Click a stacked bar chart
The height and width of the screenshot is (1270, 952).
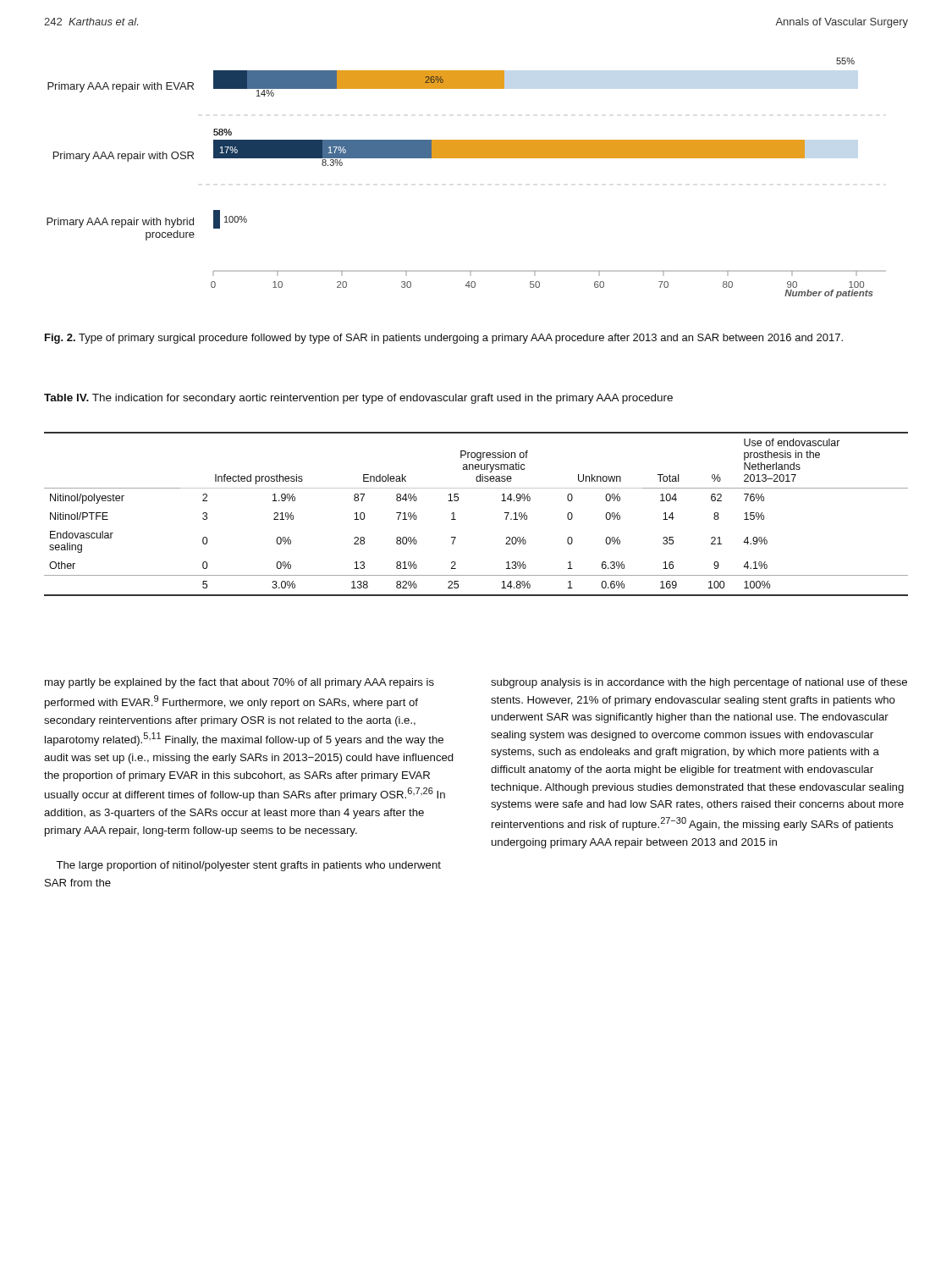tap(476, 171)
